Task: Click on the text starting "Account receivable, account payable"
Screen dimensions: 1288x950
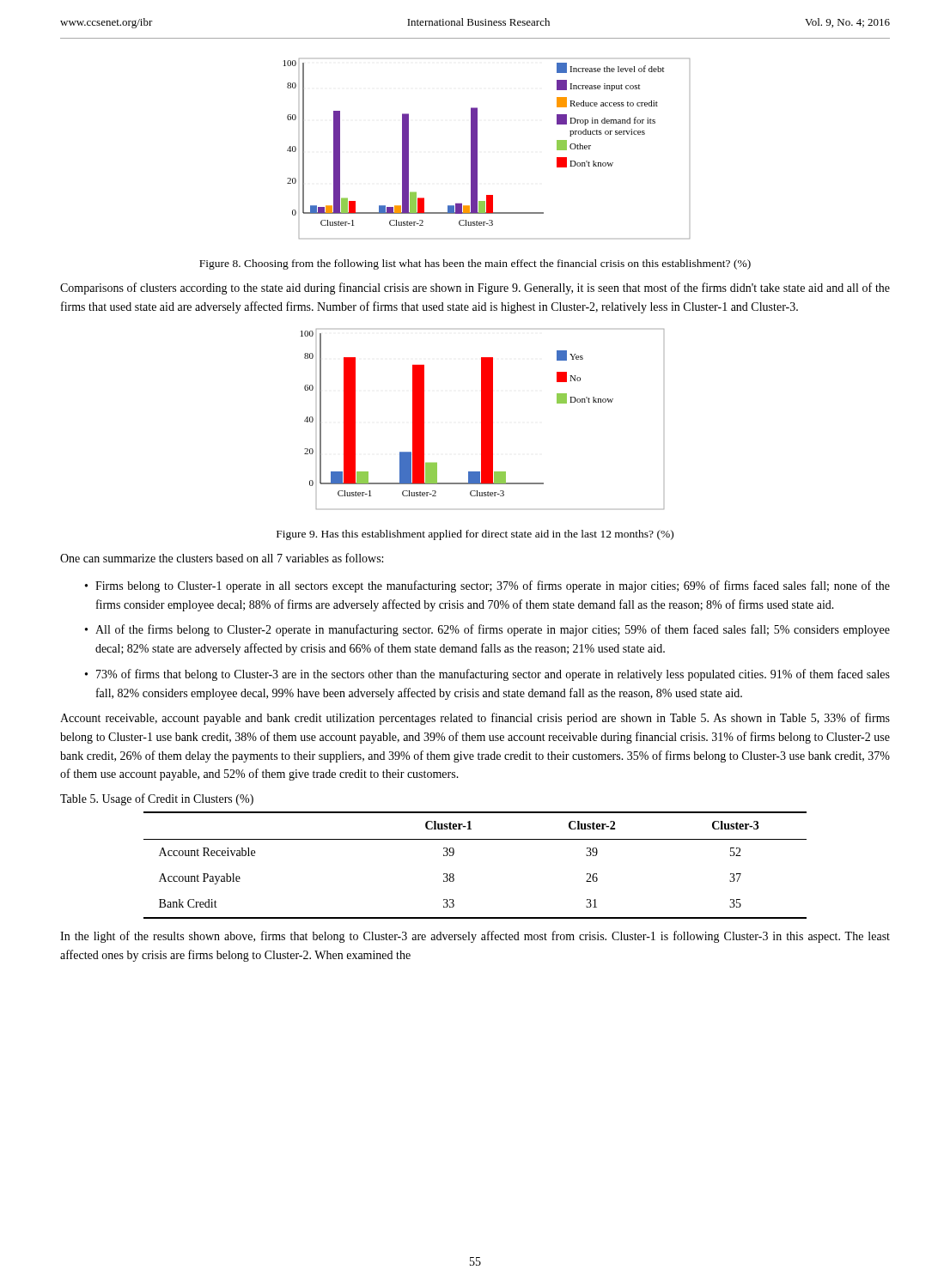Action: coord(475,746)
